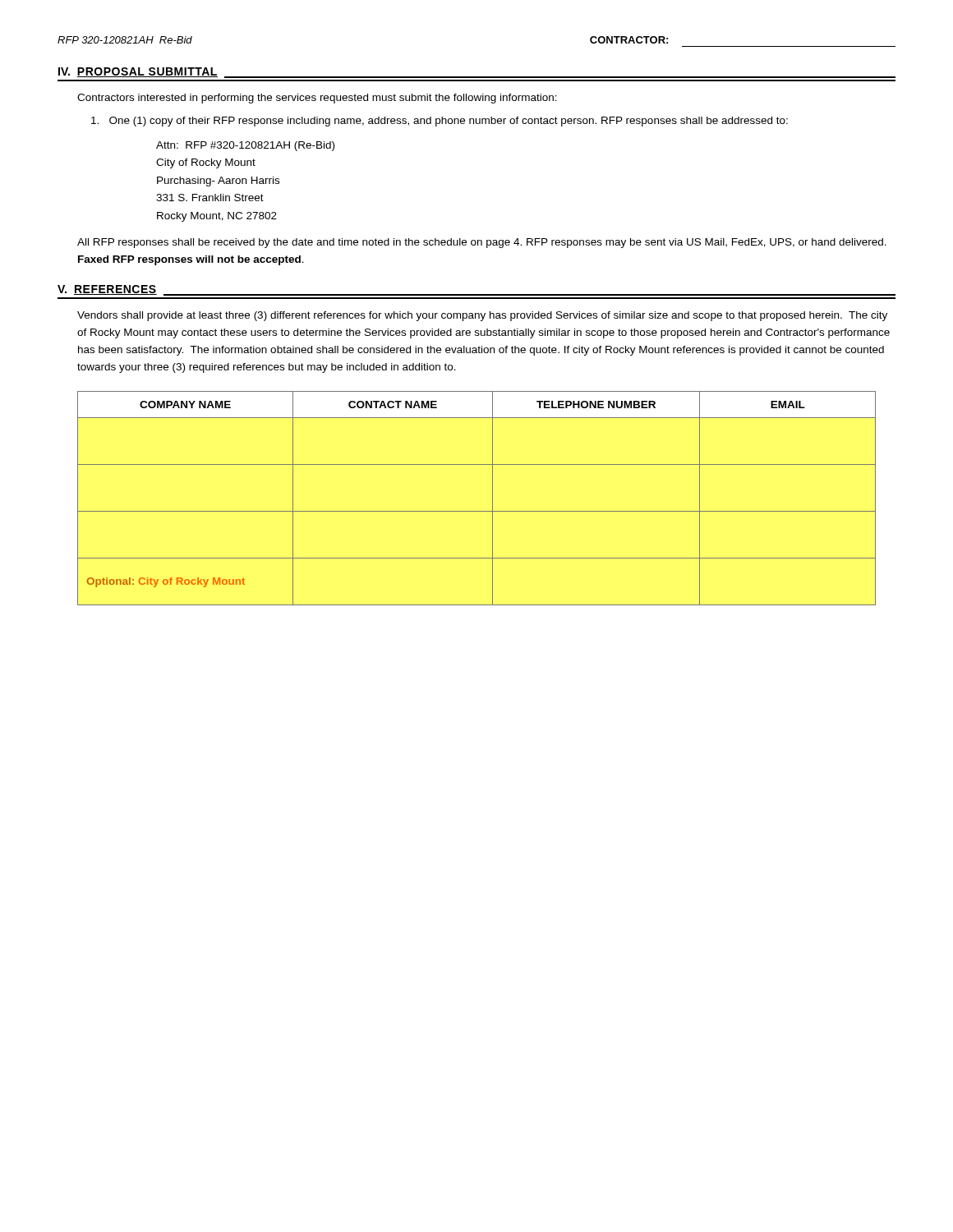953x1232 pixels.
Task: Locate the block of text that opens with "Contractors interested in performing the services"
Action: pos(317,97)
